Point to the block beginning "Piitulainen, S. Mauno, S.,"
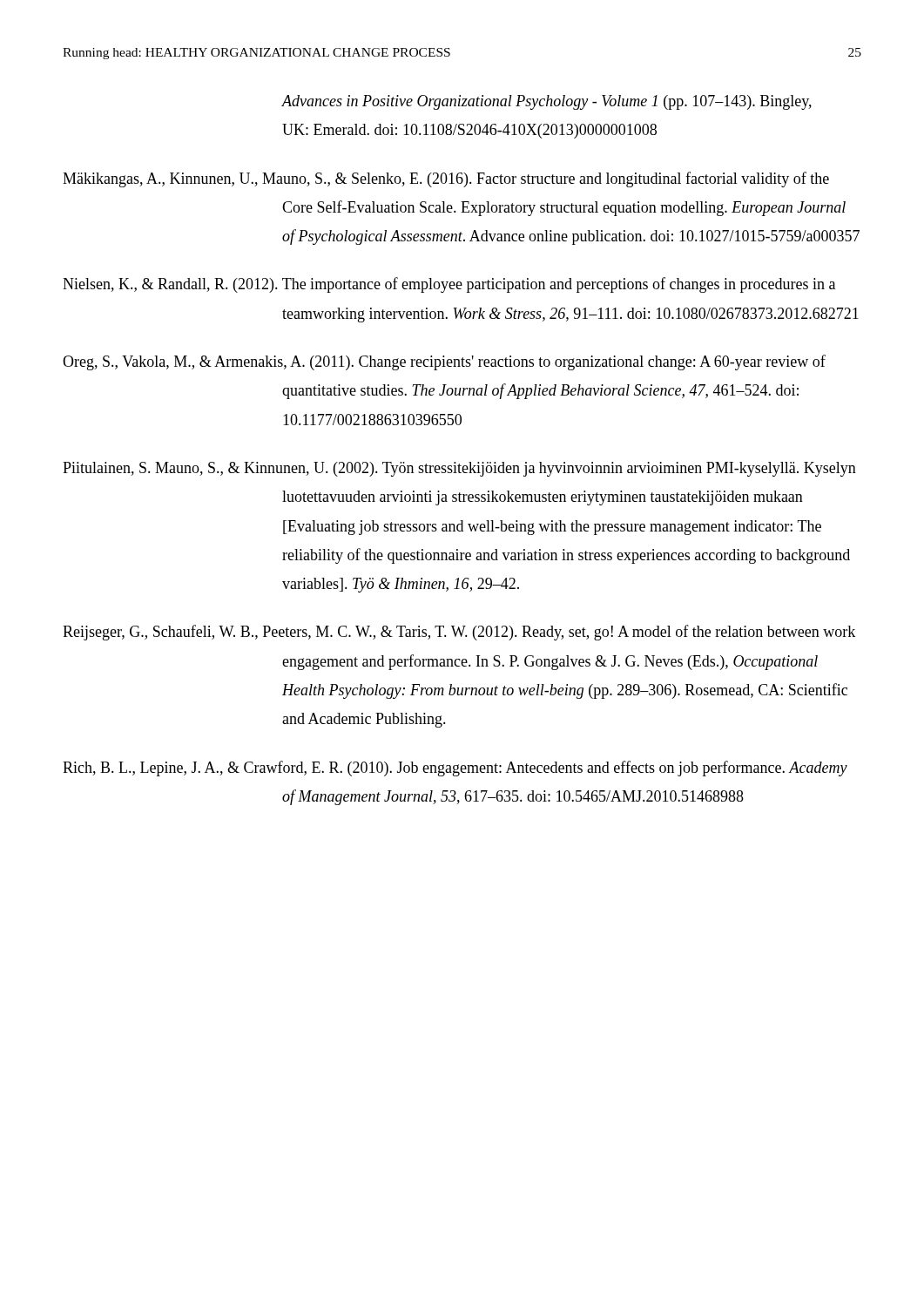924x1307 pixels. (x=459, y=526)
